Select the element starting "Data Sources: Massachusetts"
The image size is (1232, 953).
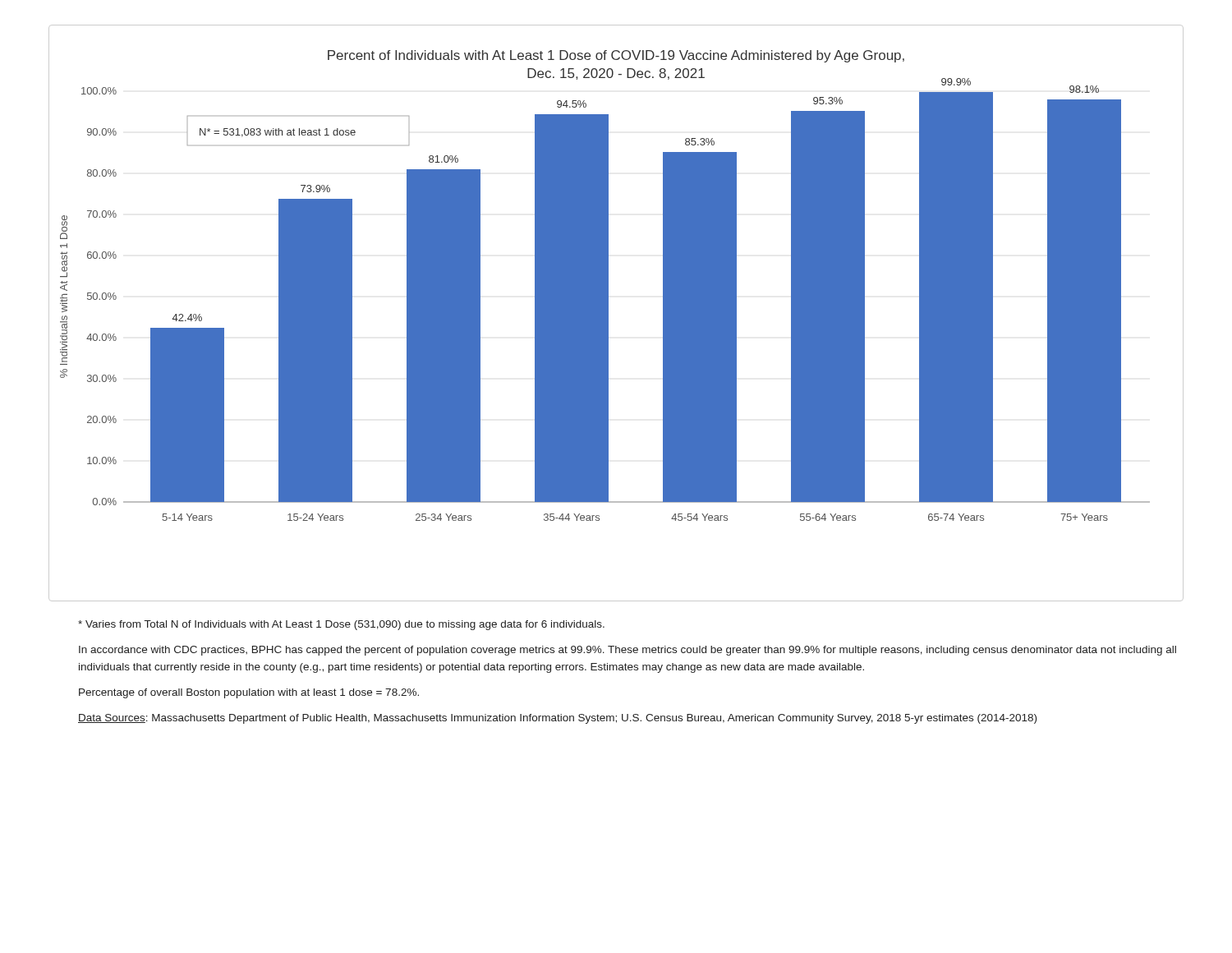point(639,718)
